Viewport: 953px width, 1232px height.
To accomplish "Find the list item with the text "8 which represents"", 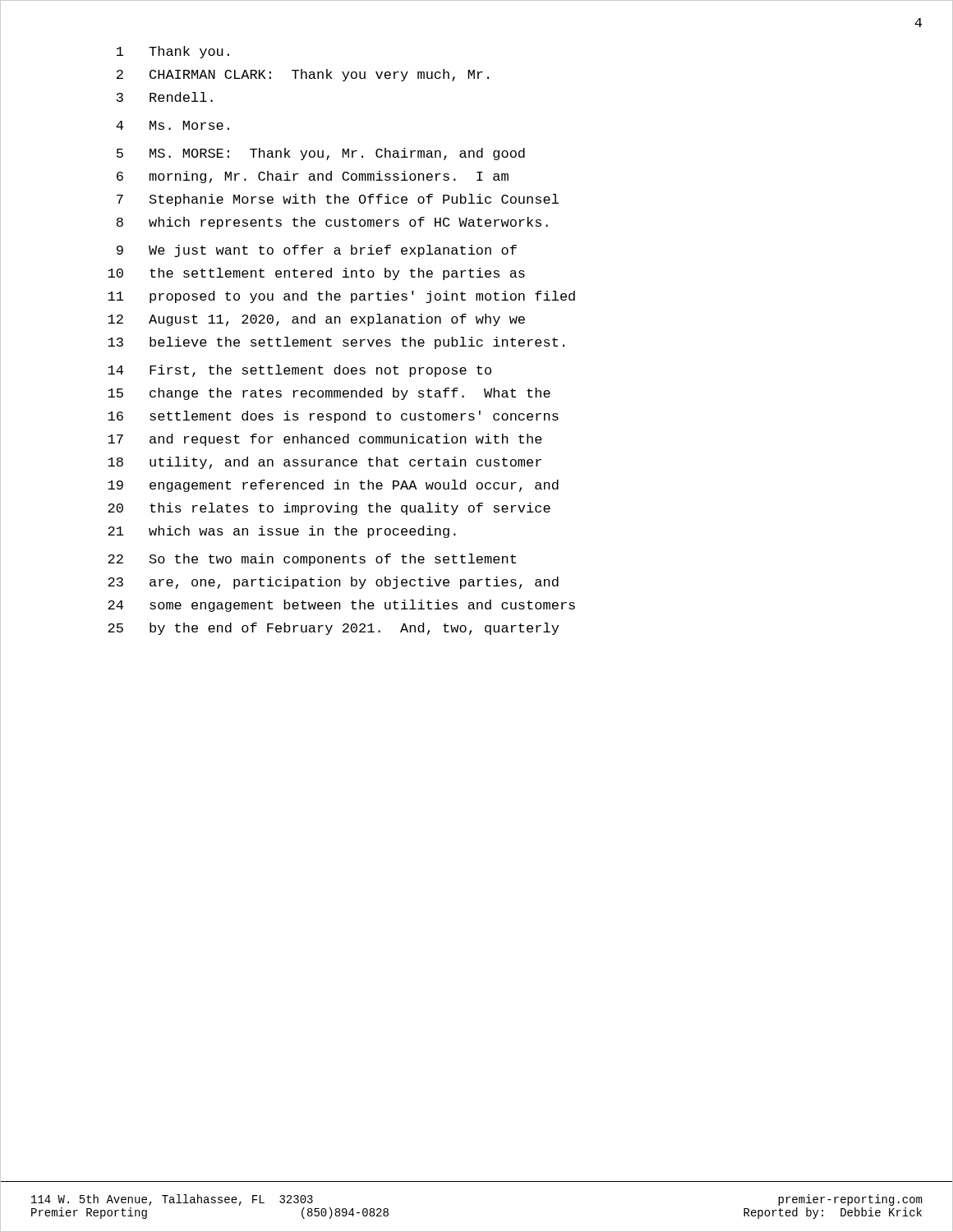I will [x=485, y=224].
